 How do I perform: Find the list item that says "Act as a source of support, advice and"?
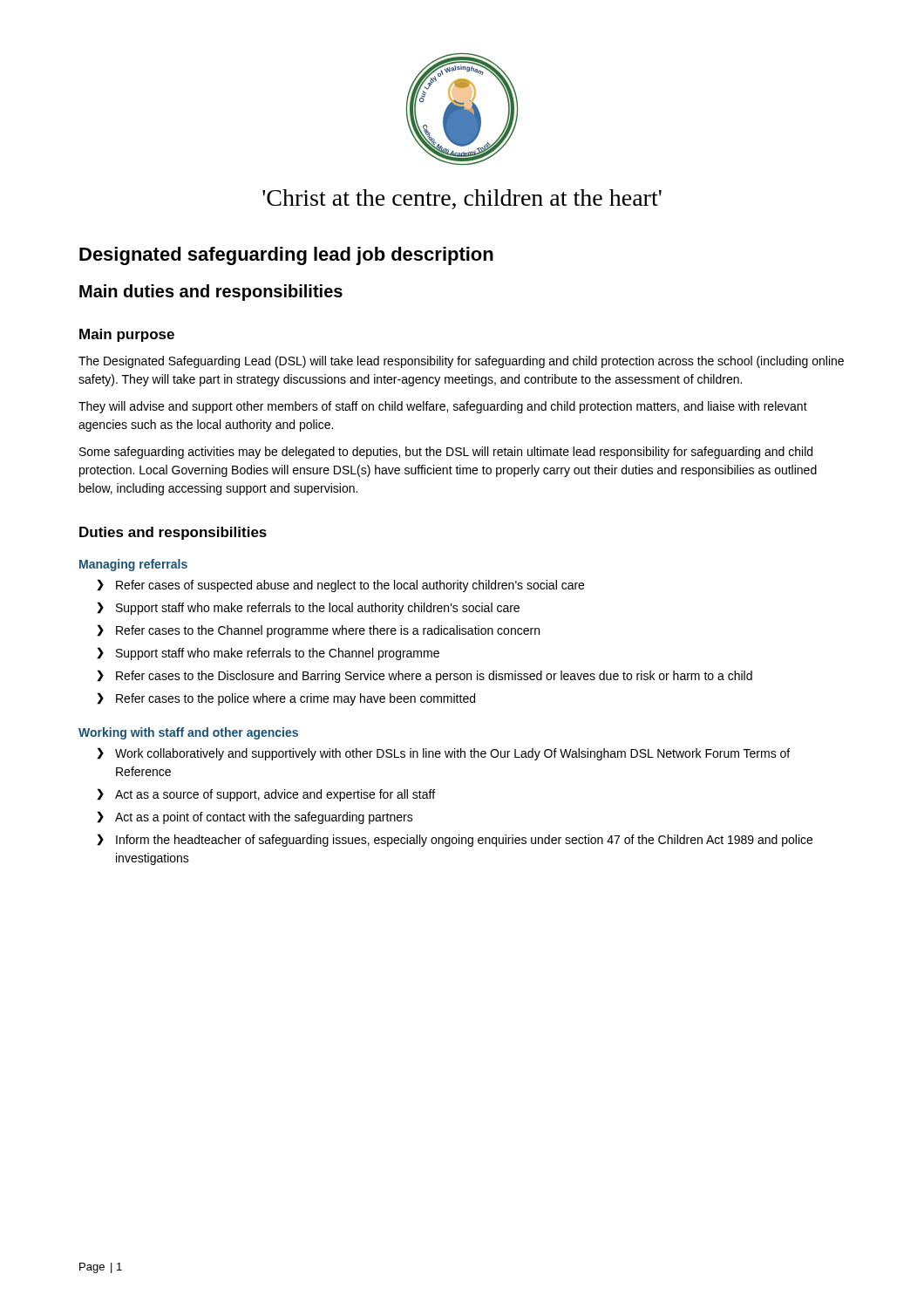[275, 794]
